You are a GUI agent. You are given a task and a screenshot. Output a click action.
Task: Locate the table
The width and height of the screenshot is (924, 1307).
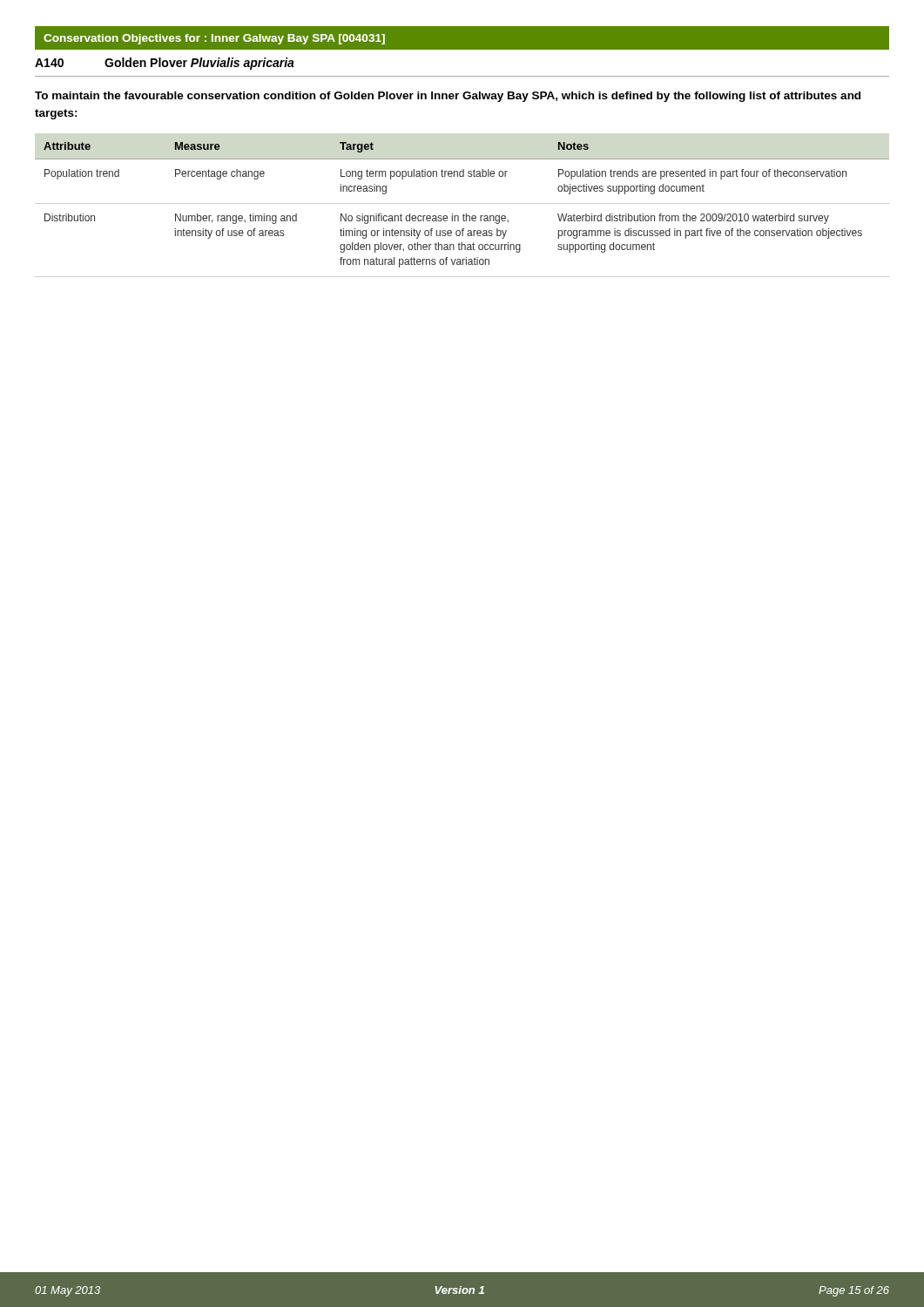click(462, 205)
